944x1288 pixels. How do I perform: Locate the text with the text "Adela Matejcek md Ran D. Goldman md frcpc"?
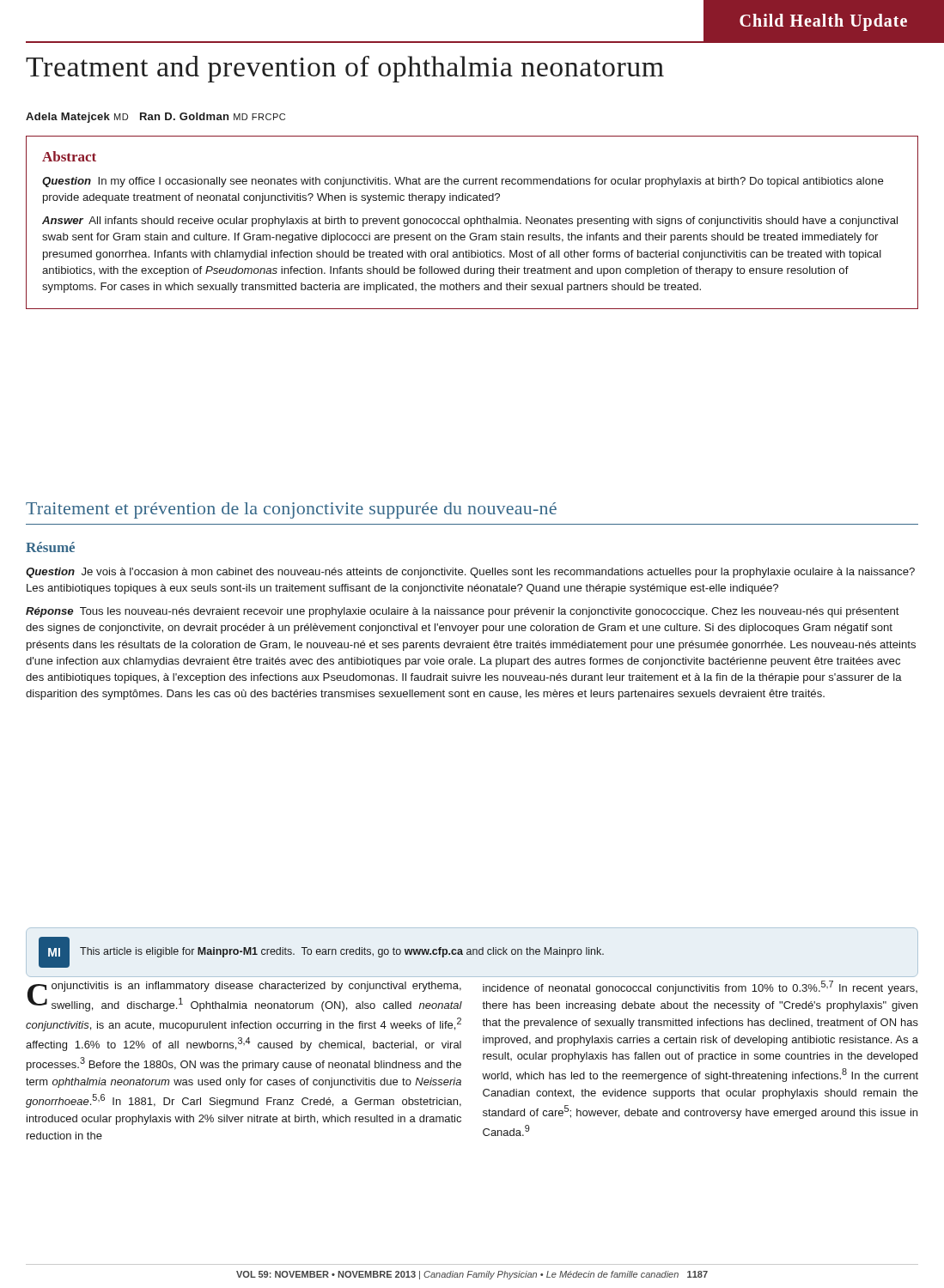point(156,116)
